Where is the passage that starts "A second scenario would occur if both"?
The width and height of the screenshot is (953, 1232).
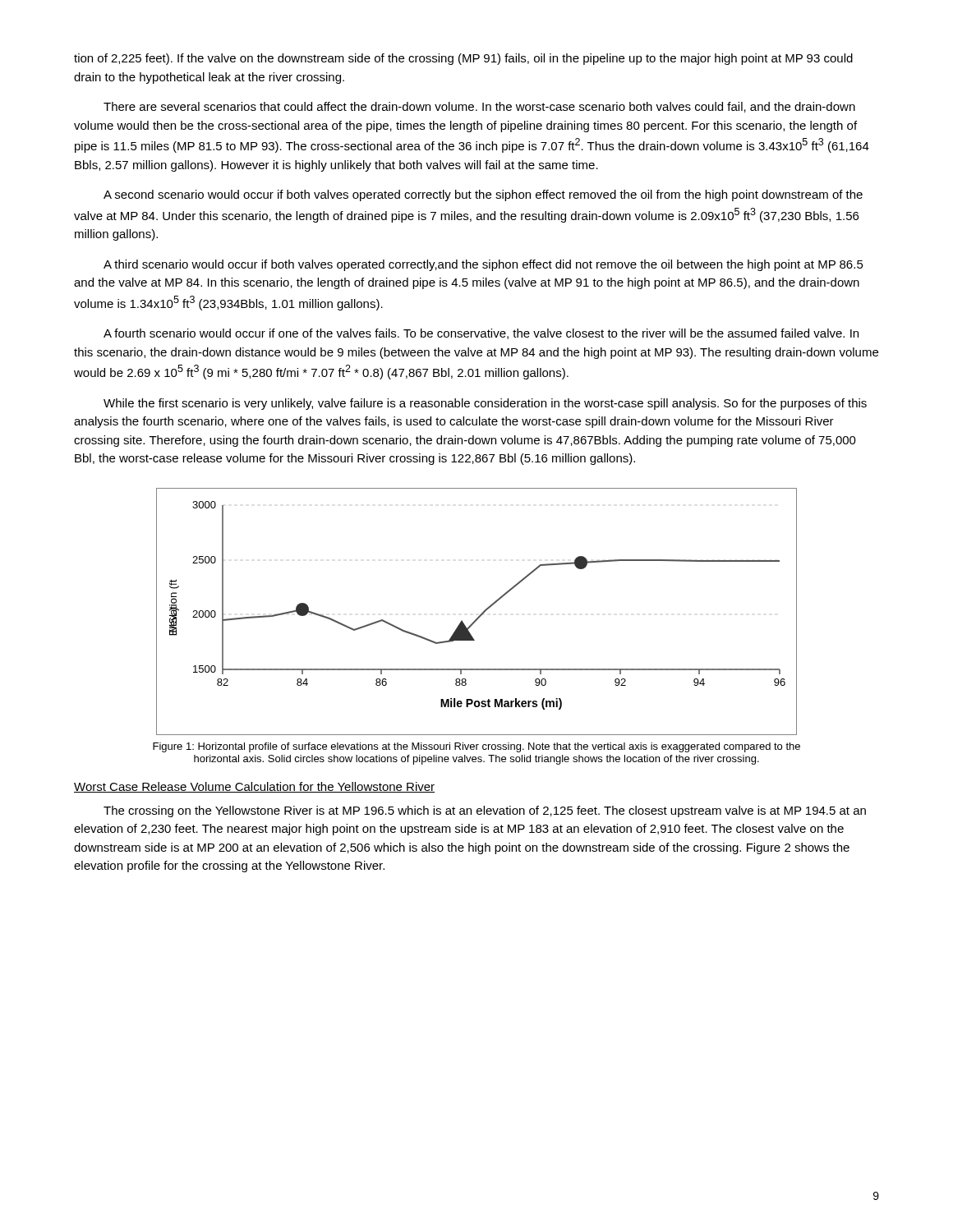pos(468,214)
